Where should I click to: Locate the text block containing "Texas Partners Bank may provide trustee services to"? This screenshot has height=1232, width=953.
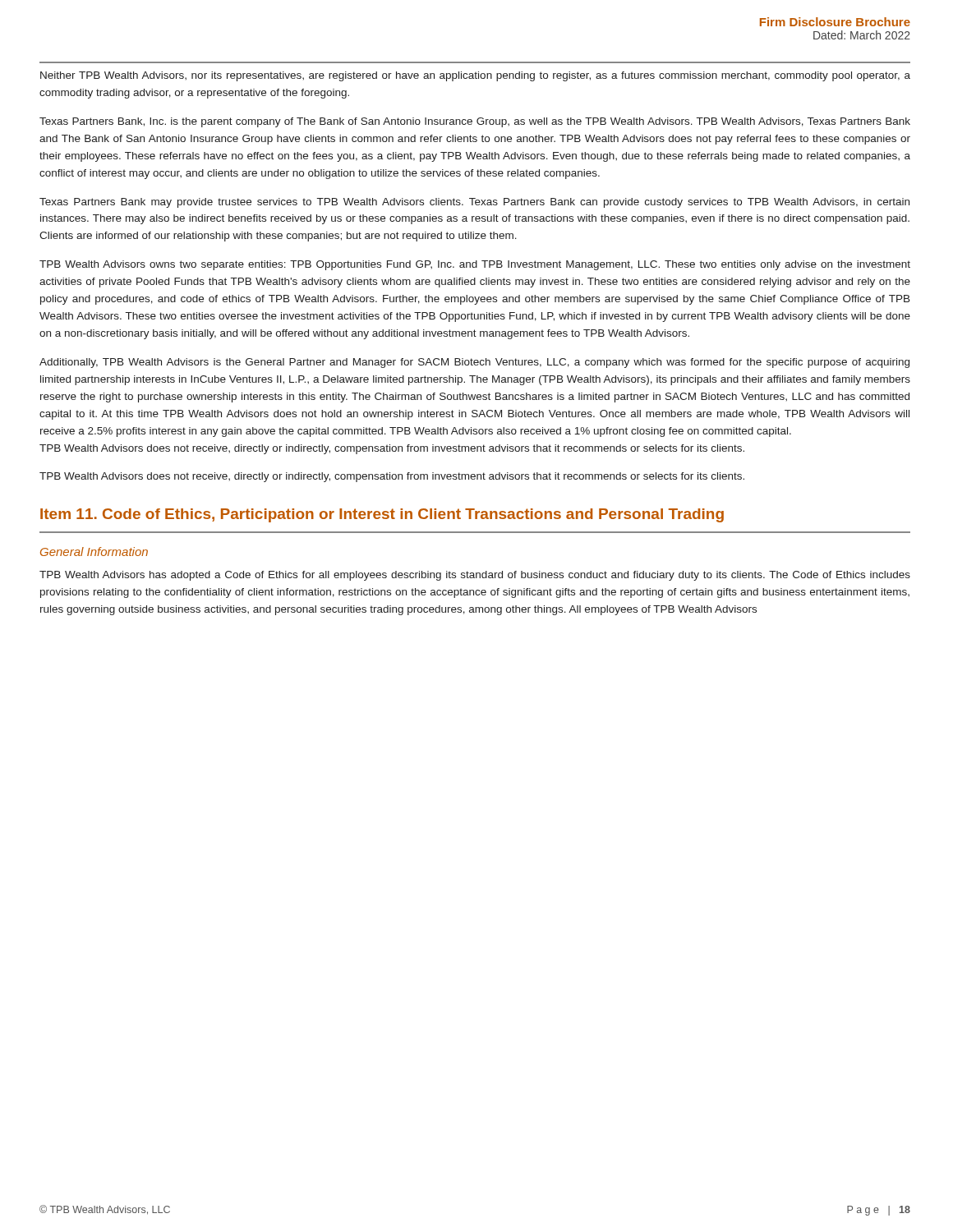tap(475, 218)
